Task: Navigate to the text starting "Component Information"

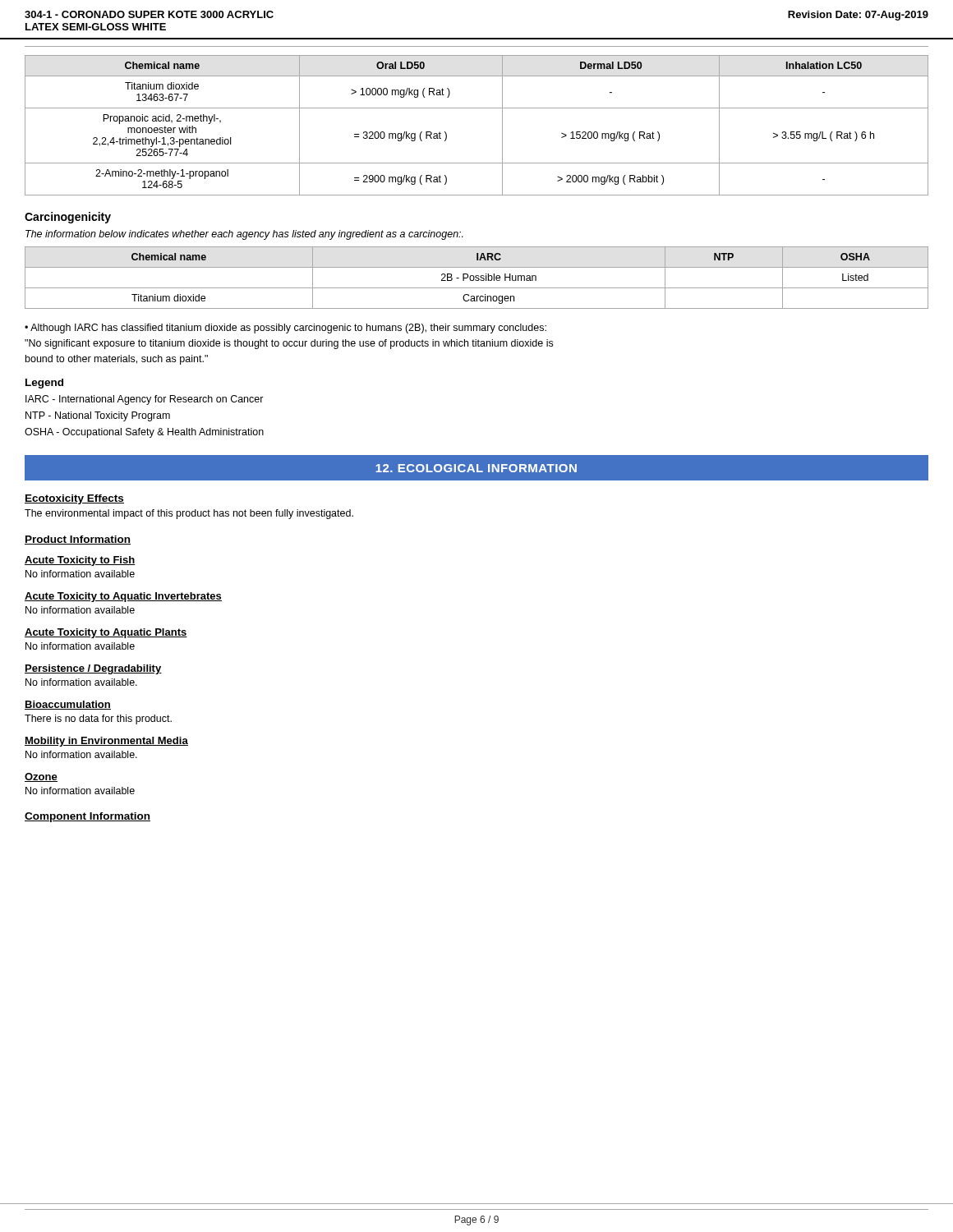Action: [87, 816]
